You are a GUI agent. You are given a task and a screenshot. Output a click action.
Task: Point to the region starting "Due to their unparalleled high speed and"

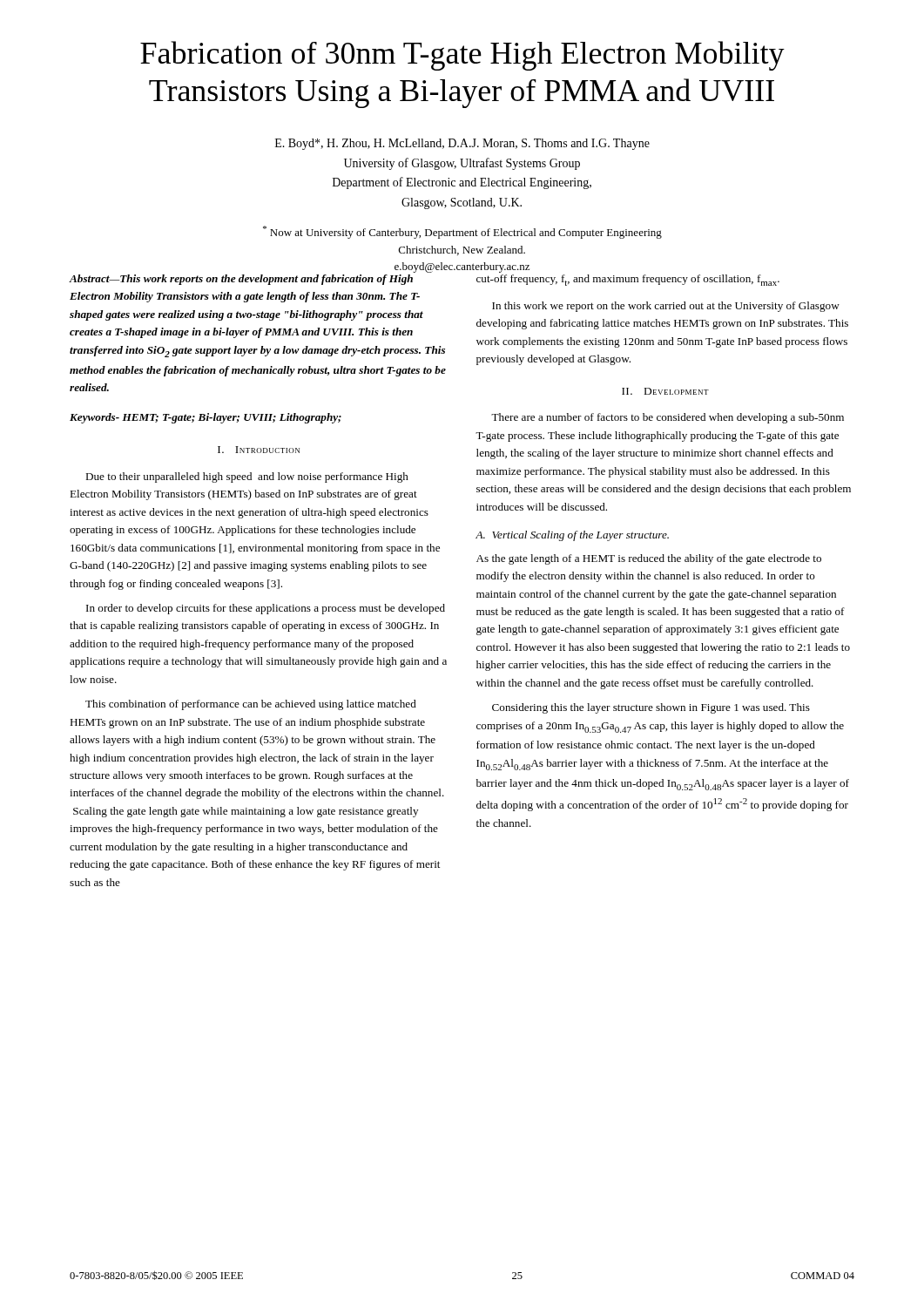coord(247,477)
